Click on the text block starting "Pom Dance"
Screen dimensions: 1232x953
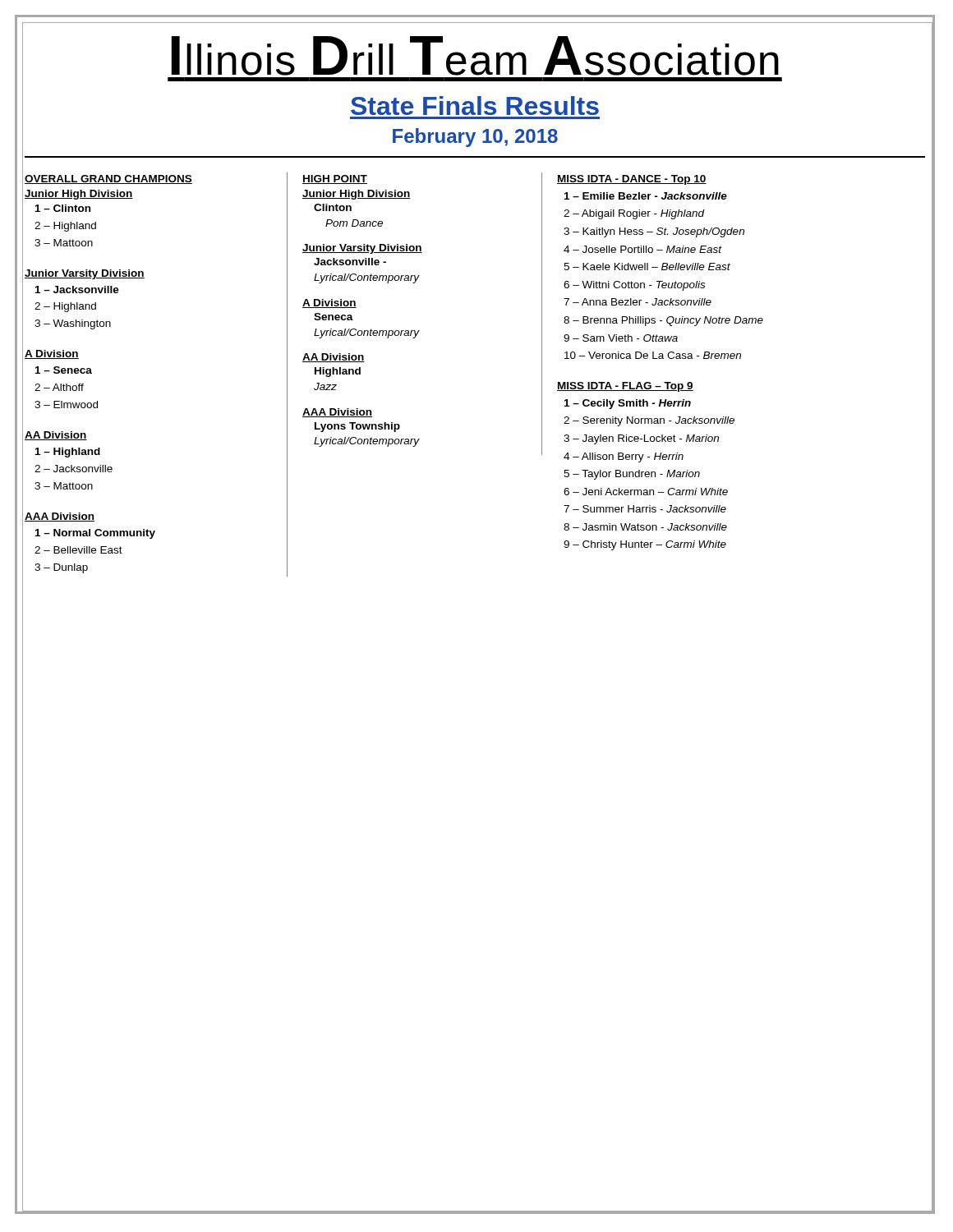pos(354,223)
